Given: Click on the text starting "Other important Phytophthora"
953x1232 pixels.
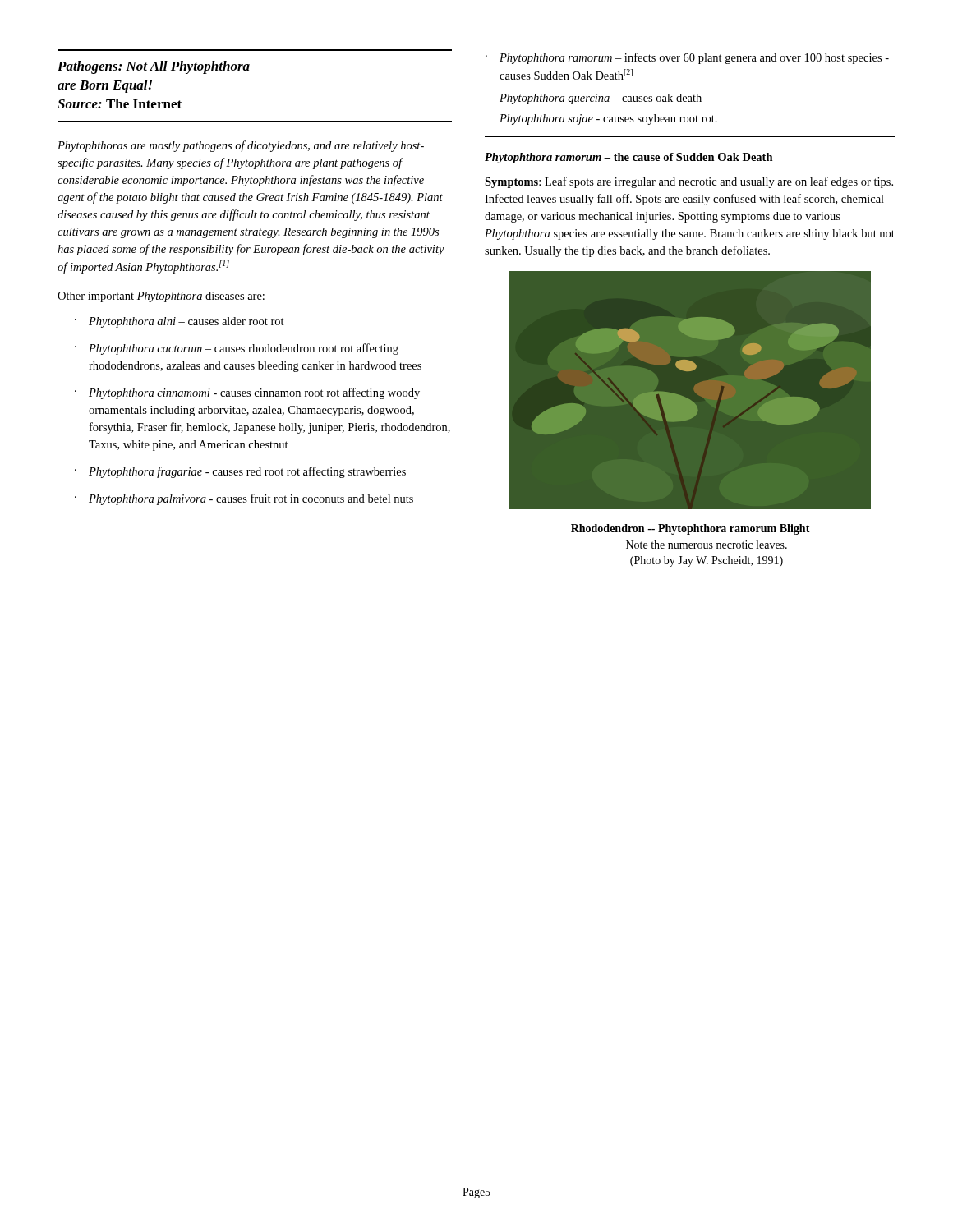Looking at the screenshot, I should (161, 295).
